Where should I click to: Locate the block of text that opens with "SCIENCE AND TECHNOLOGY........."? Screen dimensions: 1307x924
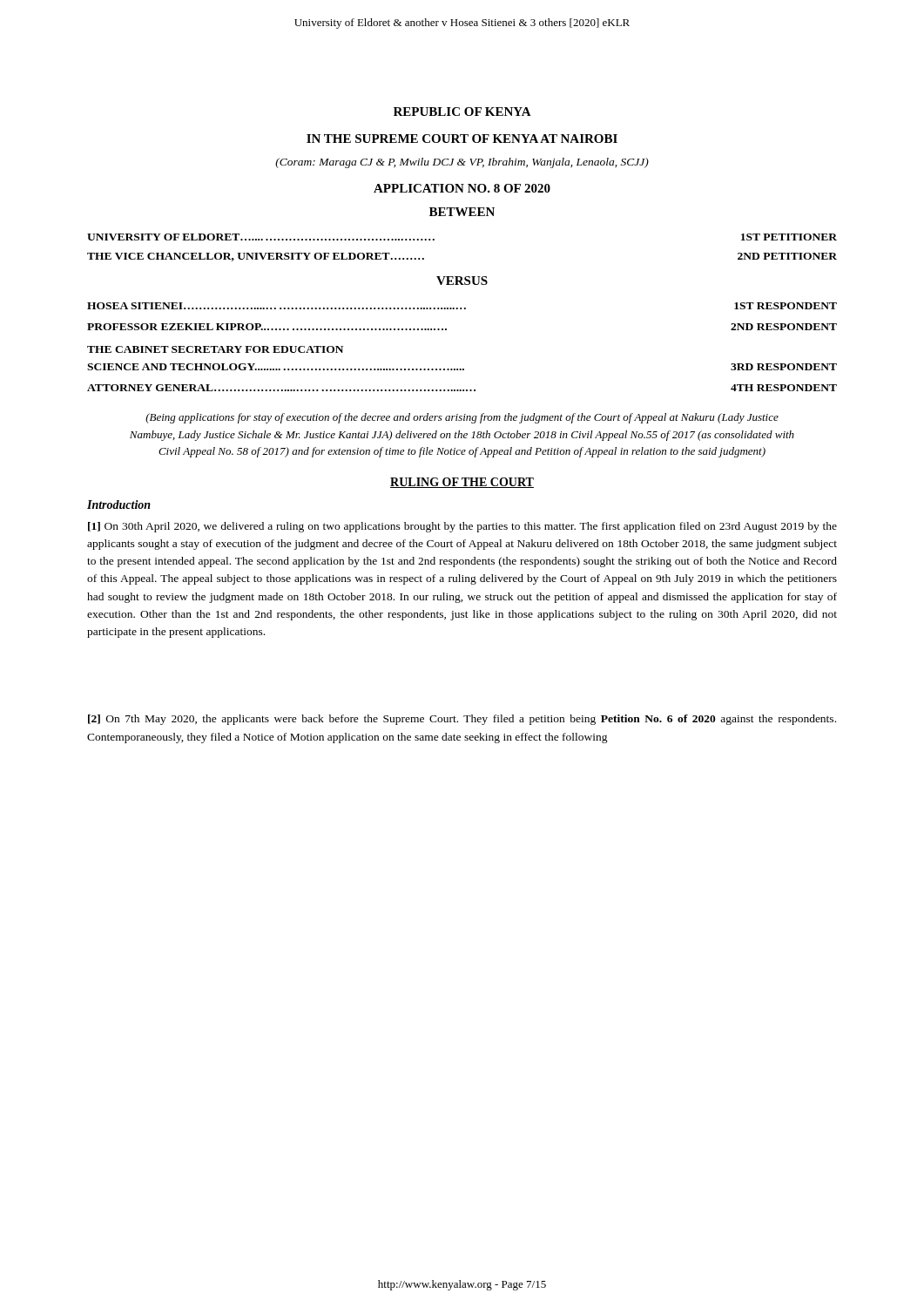point(462,367)
